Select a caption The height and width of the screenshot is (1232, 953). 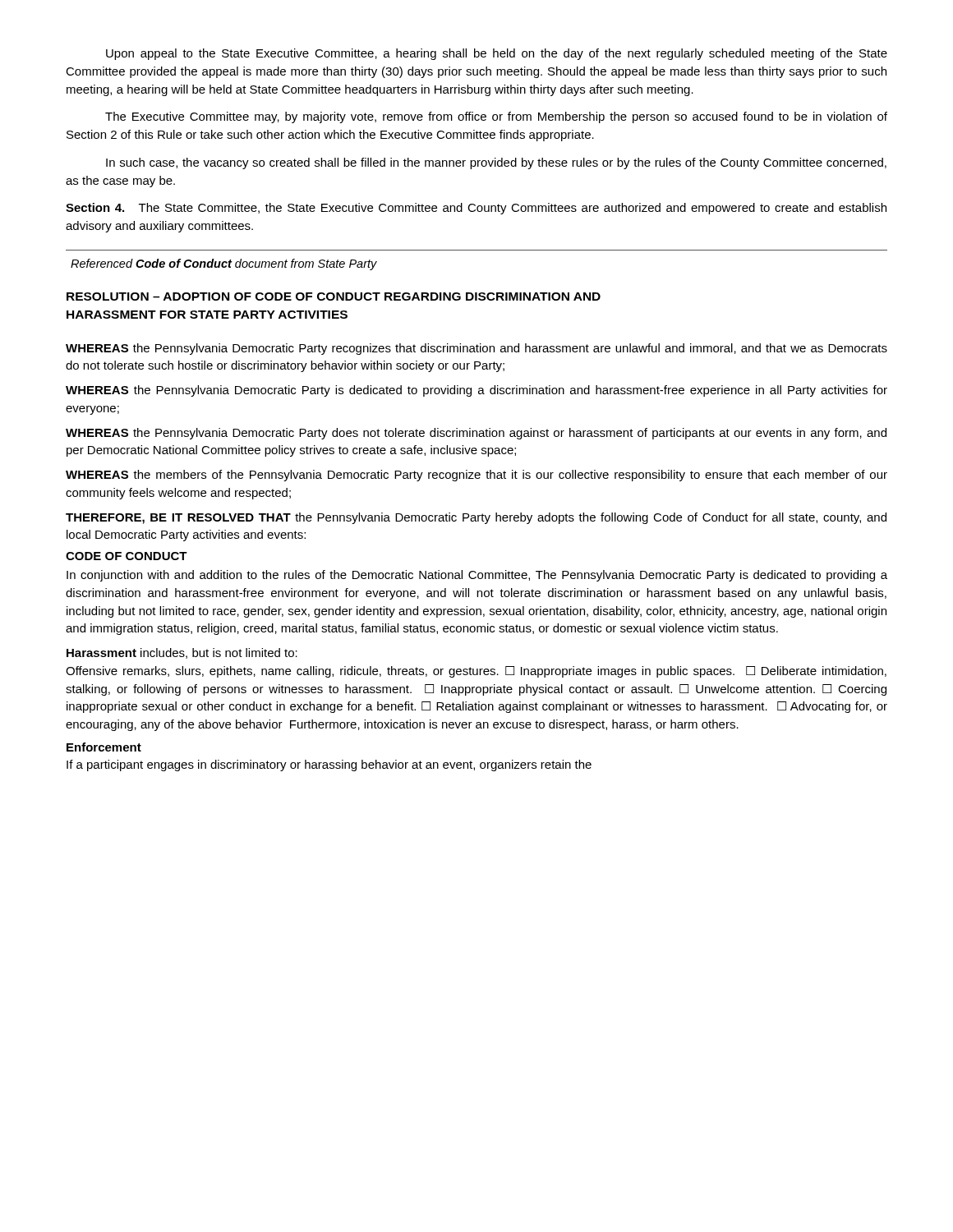pos(479,264)
